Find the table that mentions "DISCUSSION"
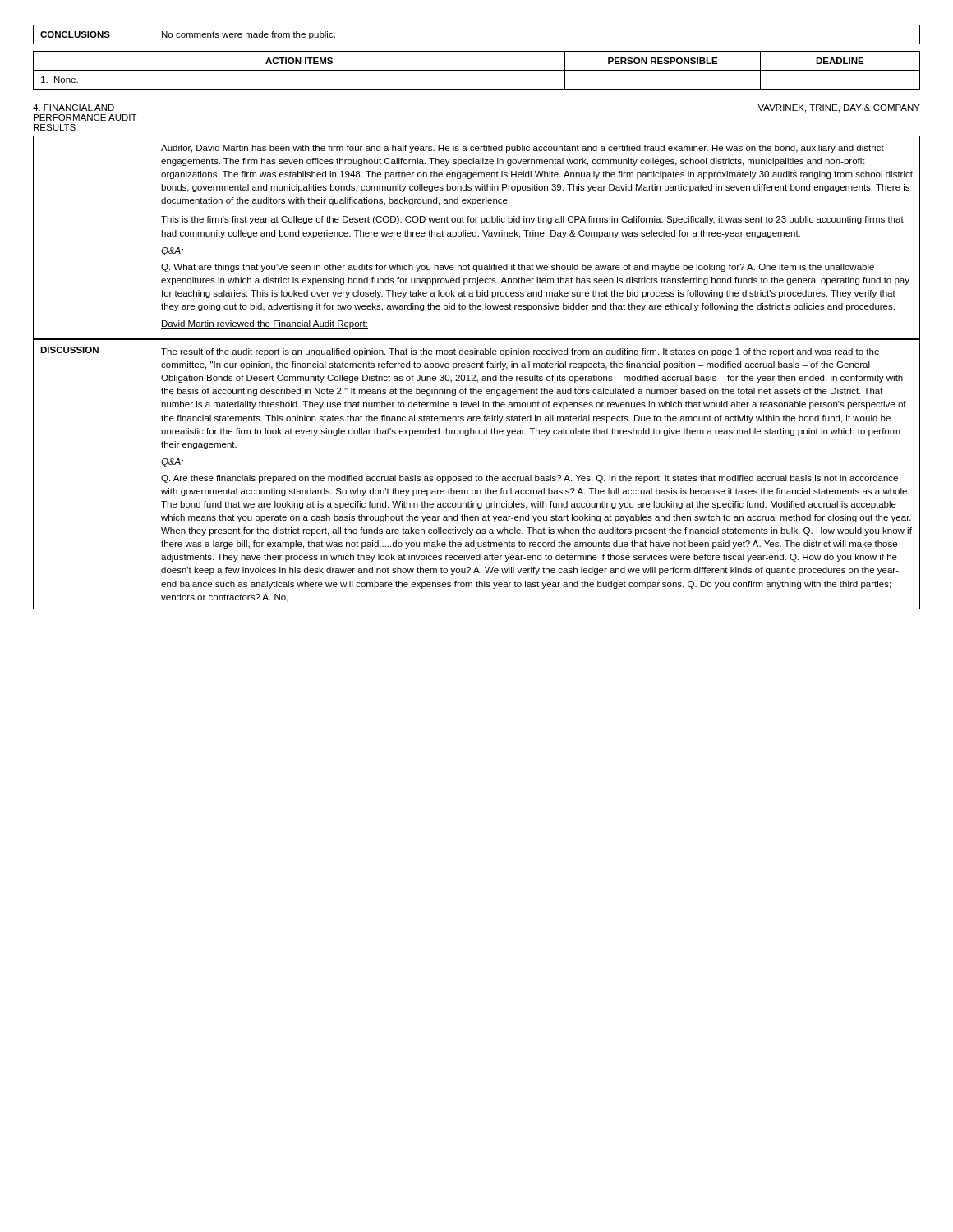 coord(476,474)
